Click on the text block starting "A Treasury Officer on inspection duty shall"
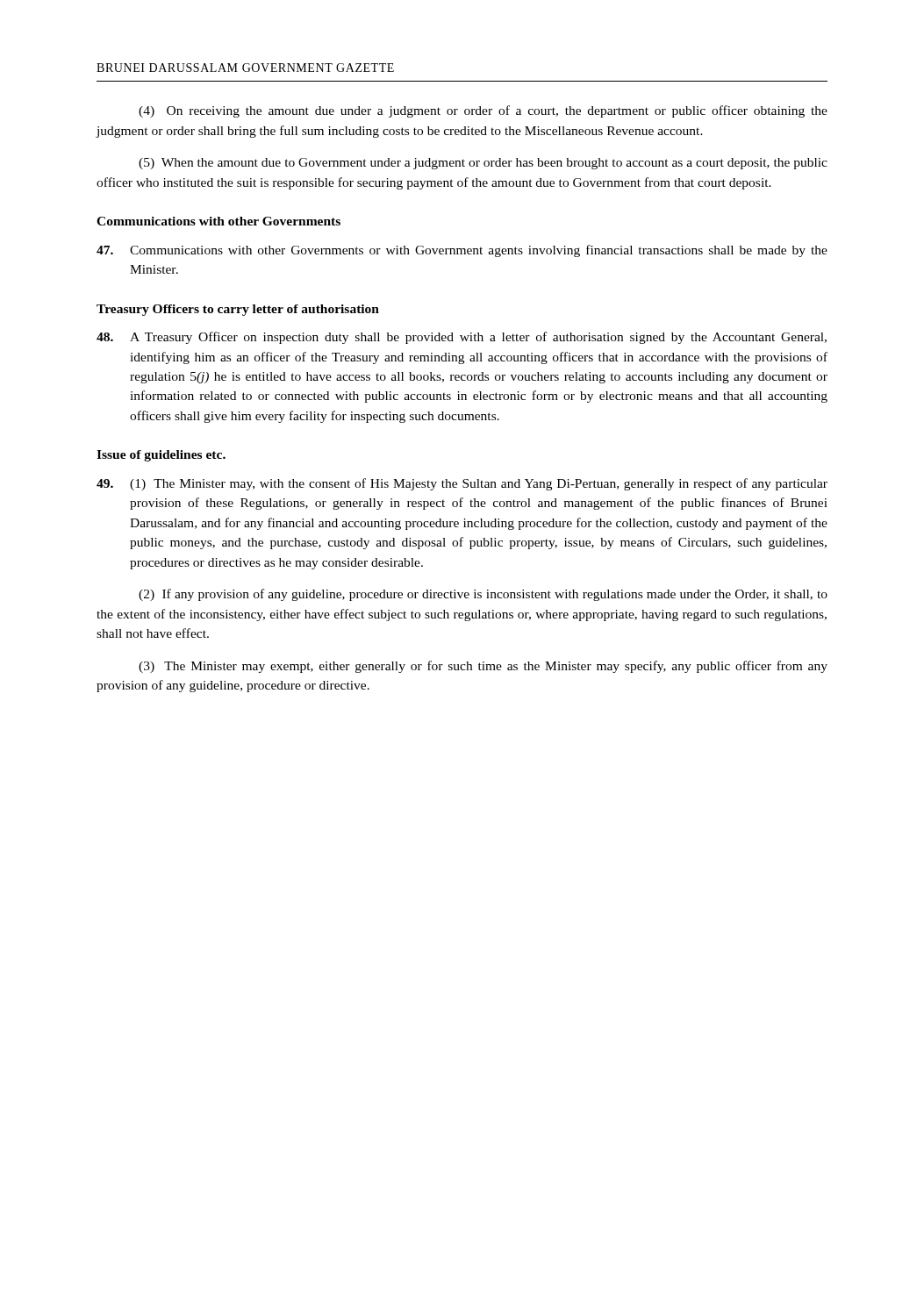 (462, 377)
